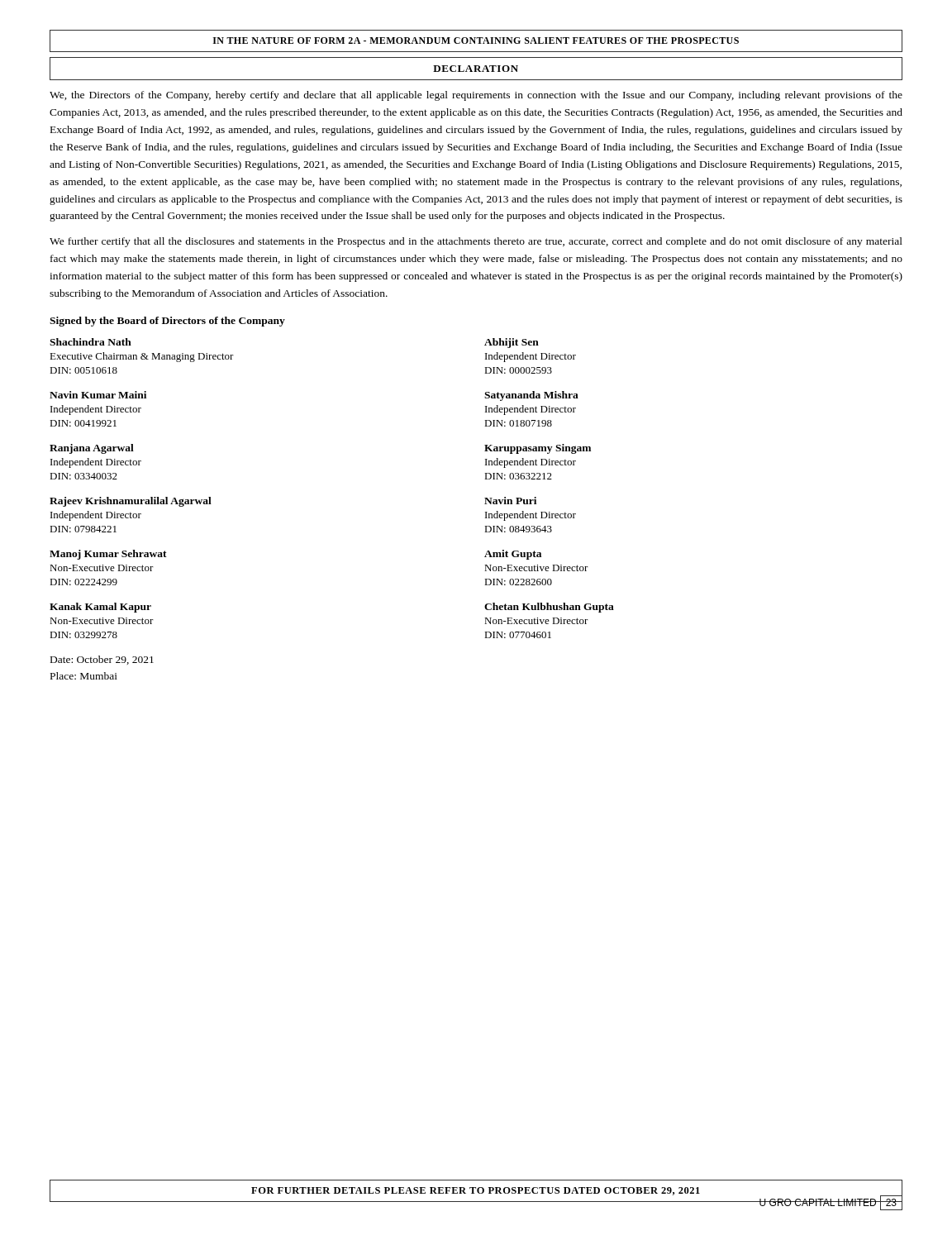The width and height of the screenshot is (952, 1240).
Task: Locate the block of text that opens with "Ranjana Agarwal Independent Director DIN:"
Action: click(x=92, y=449)
